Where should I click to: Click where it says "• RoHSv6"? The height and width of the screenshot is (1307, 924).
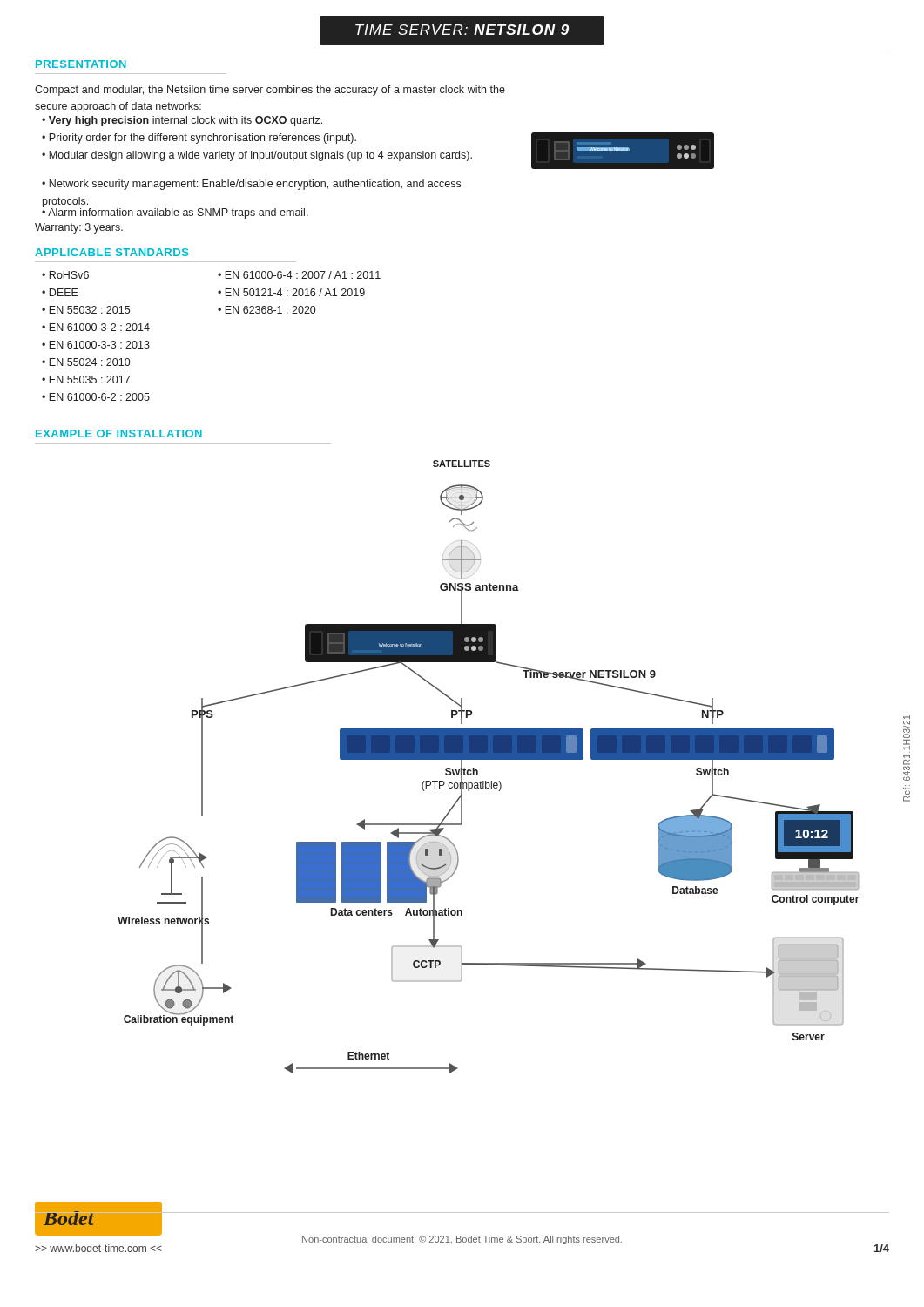65,275
